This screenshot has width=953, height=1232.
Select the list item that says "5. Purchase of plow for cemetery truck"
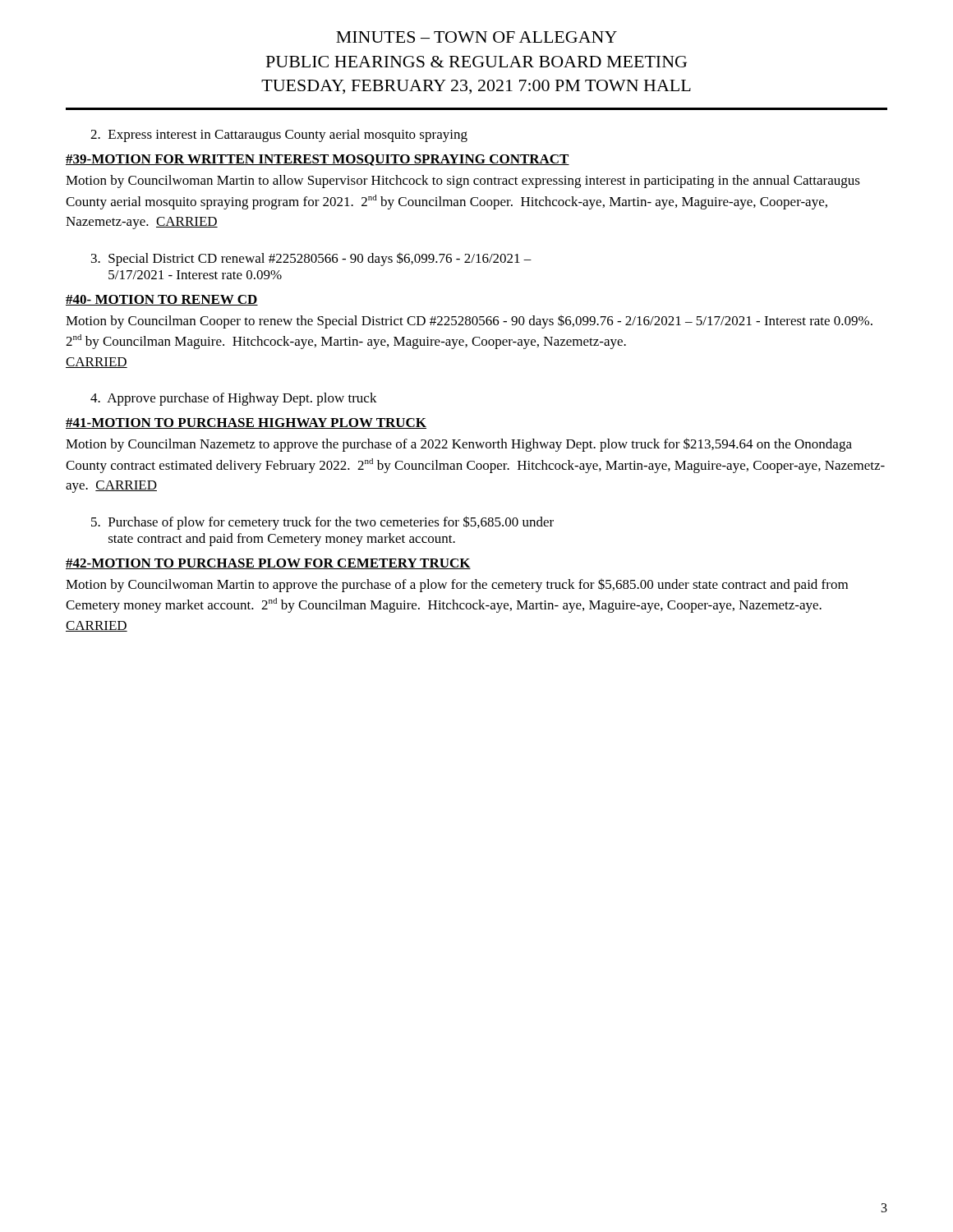coord(322,530)
